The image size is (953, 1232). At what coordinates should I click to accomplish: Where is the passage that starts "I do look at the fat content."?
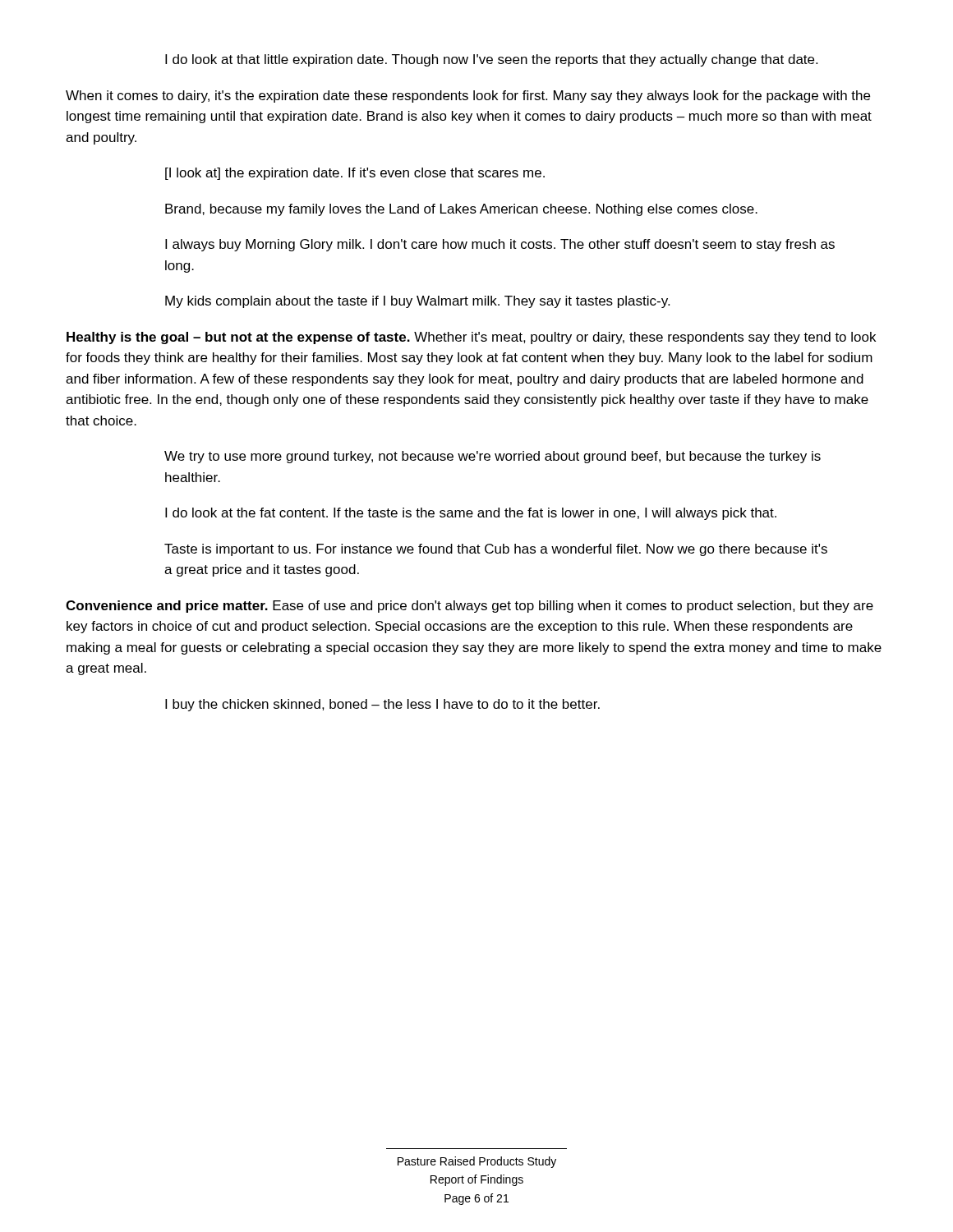tap(471, 513)
